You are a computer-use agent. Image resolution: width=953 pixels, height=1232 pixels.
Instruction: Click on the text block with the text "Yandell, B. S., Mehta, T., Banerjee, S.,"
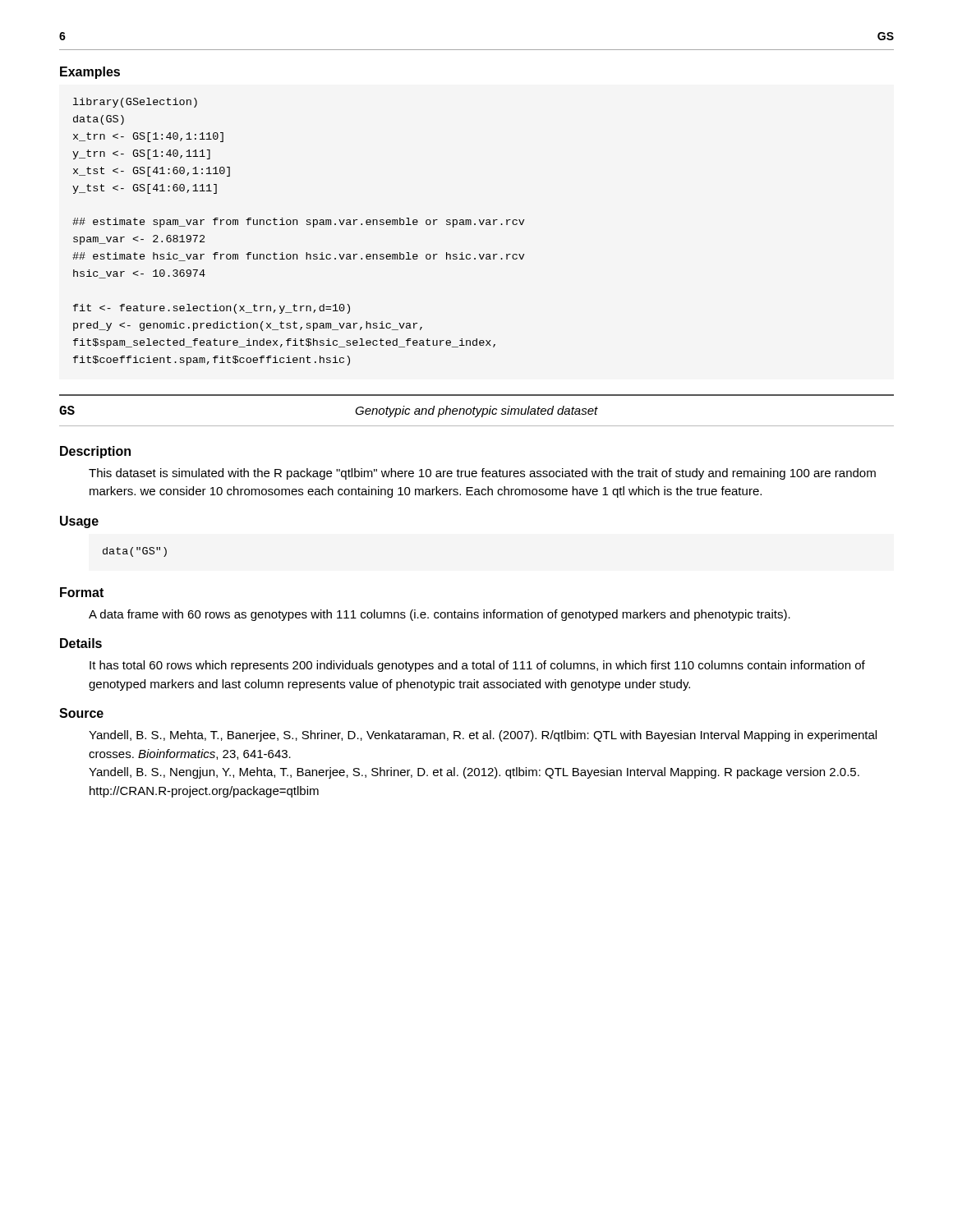pyautogui.click(x=483, y=763)
